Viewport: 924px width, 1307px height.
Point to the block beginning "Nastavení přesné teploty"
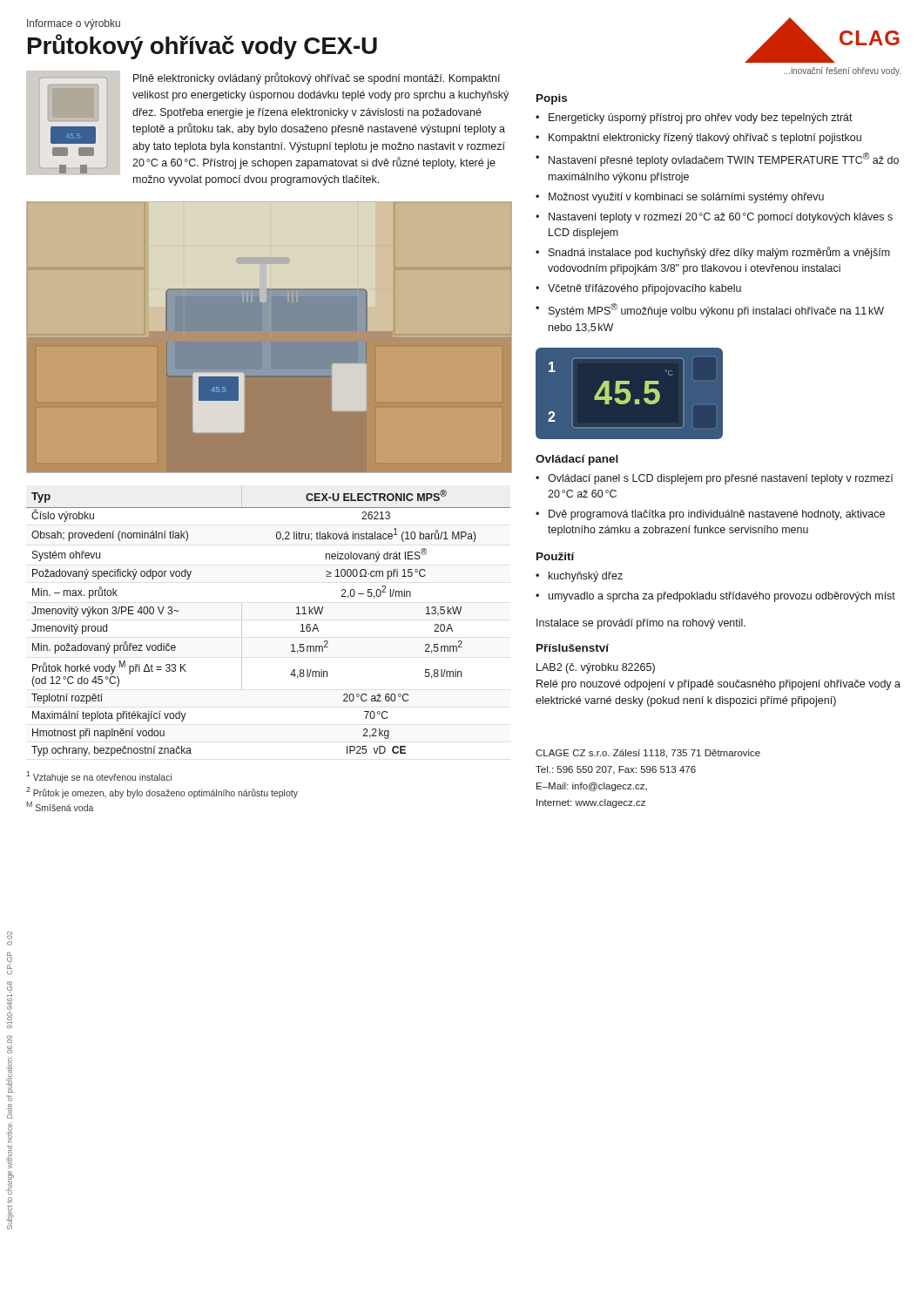click(723, 167)
